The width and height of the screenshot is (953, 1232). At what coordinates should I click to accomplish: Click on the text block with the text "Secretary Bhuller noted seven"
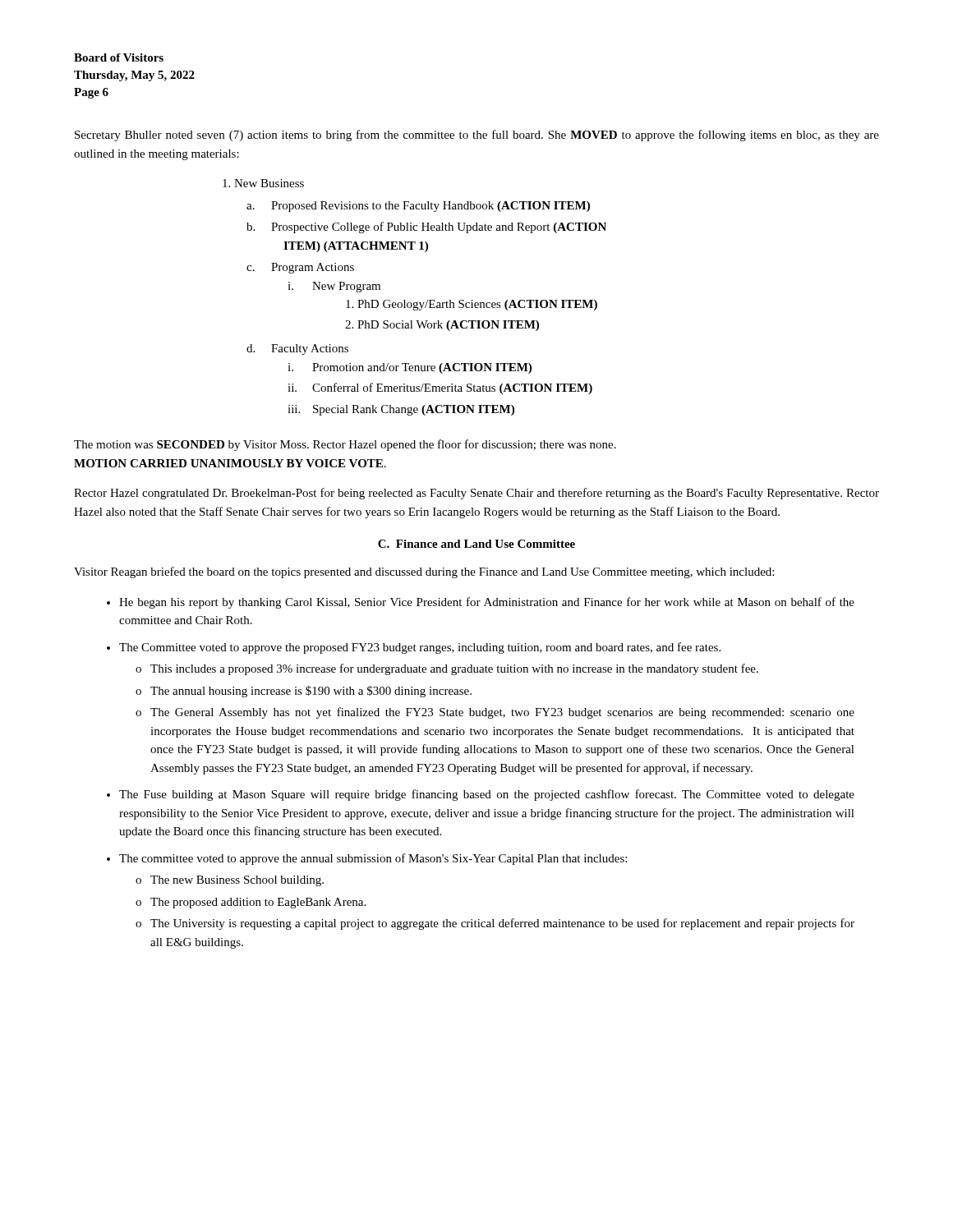[476, 144]
